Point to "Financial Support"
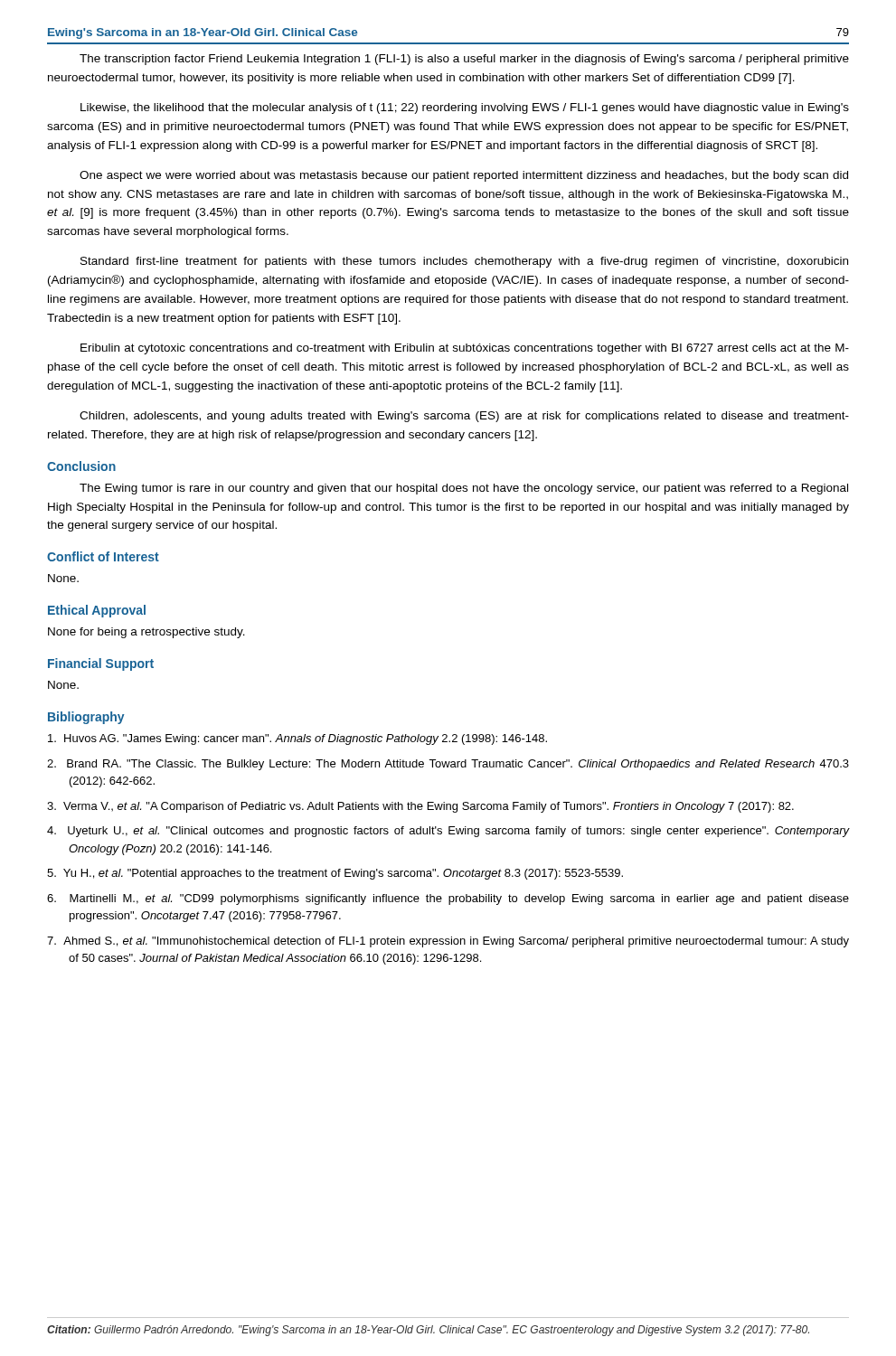The width and height of the screenshot is (896, 1356). tap(100, 664)
